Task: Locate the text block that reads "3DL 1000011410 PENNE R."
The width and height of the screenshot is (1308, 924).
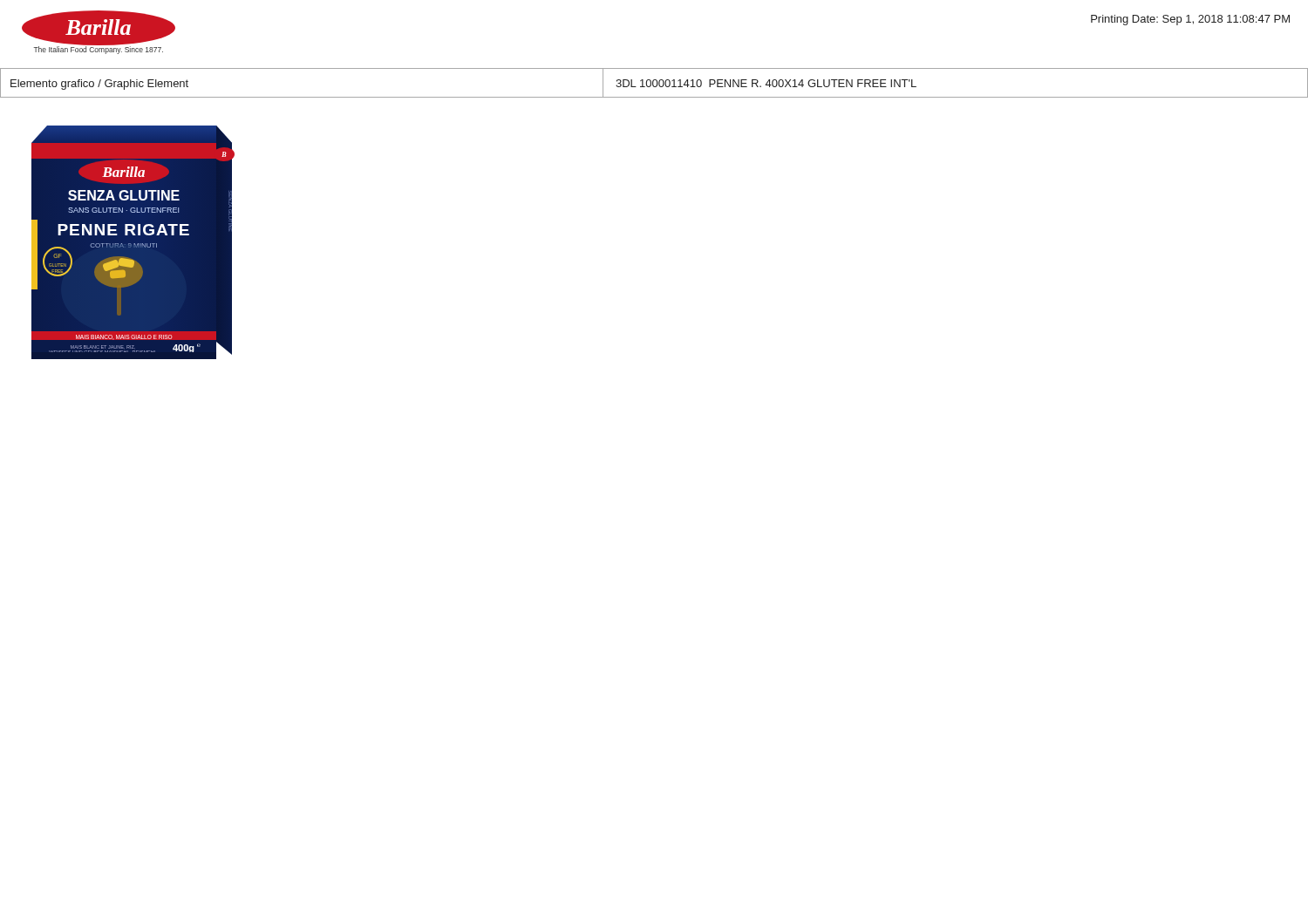Action: tap(766, 83)
